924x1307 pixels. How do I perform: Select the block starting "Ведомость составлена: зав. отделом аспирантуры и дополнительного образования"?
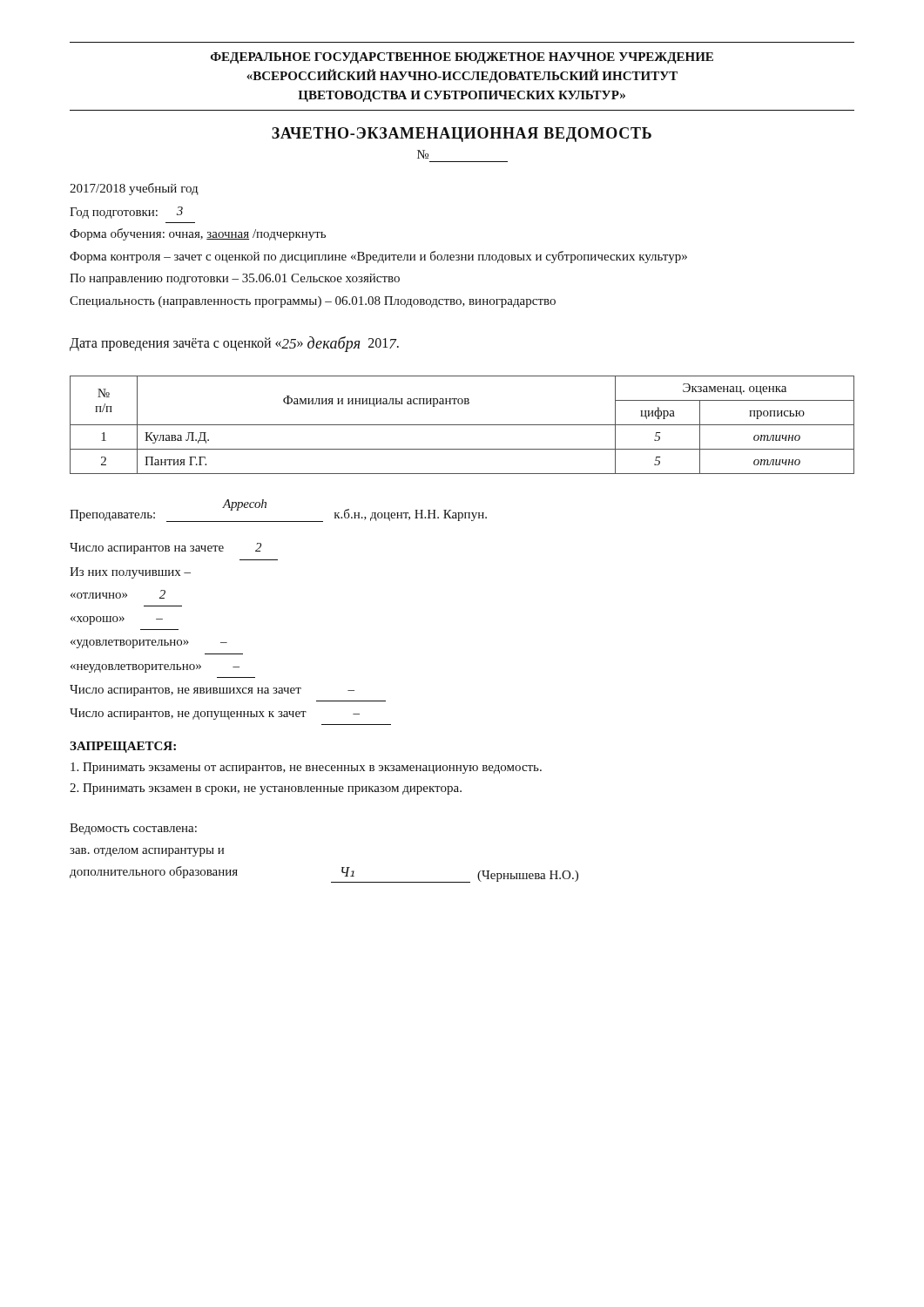click(133, 829)
